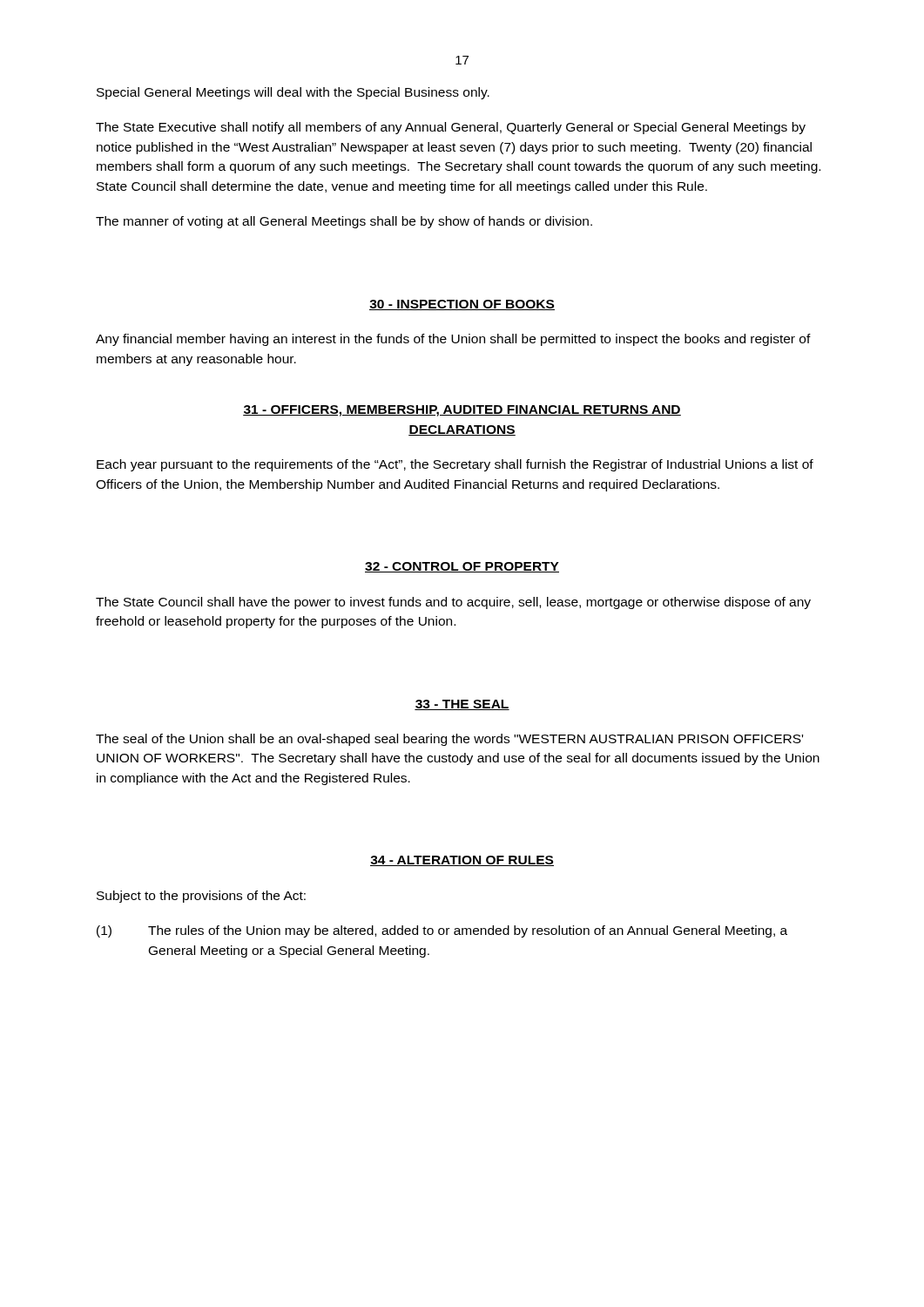
Task: Find the list item with the text "(1) The rules"
Action: (462, 941)
